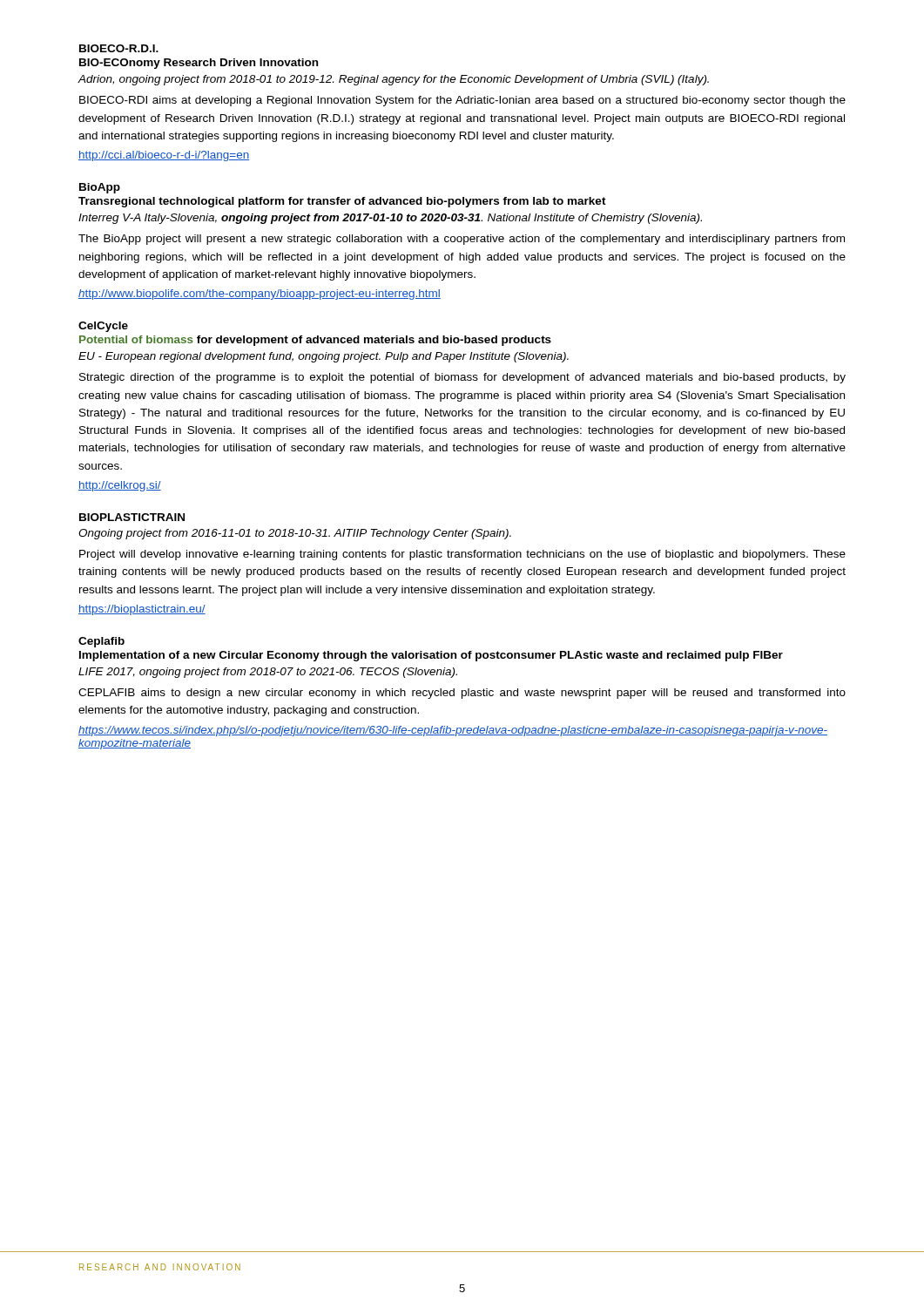The width and height of the screenshot is (924, 1307).
Task: Locate the block of text that opens with "Ongoing project from 2016-11-01 to 2018-10-31. AITIIP Technology"
Action: [295, 533]
